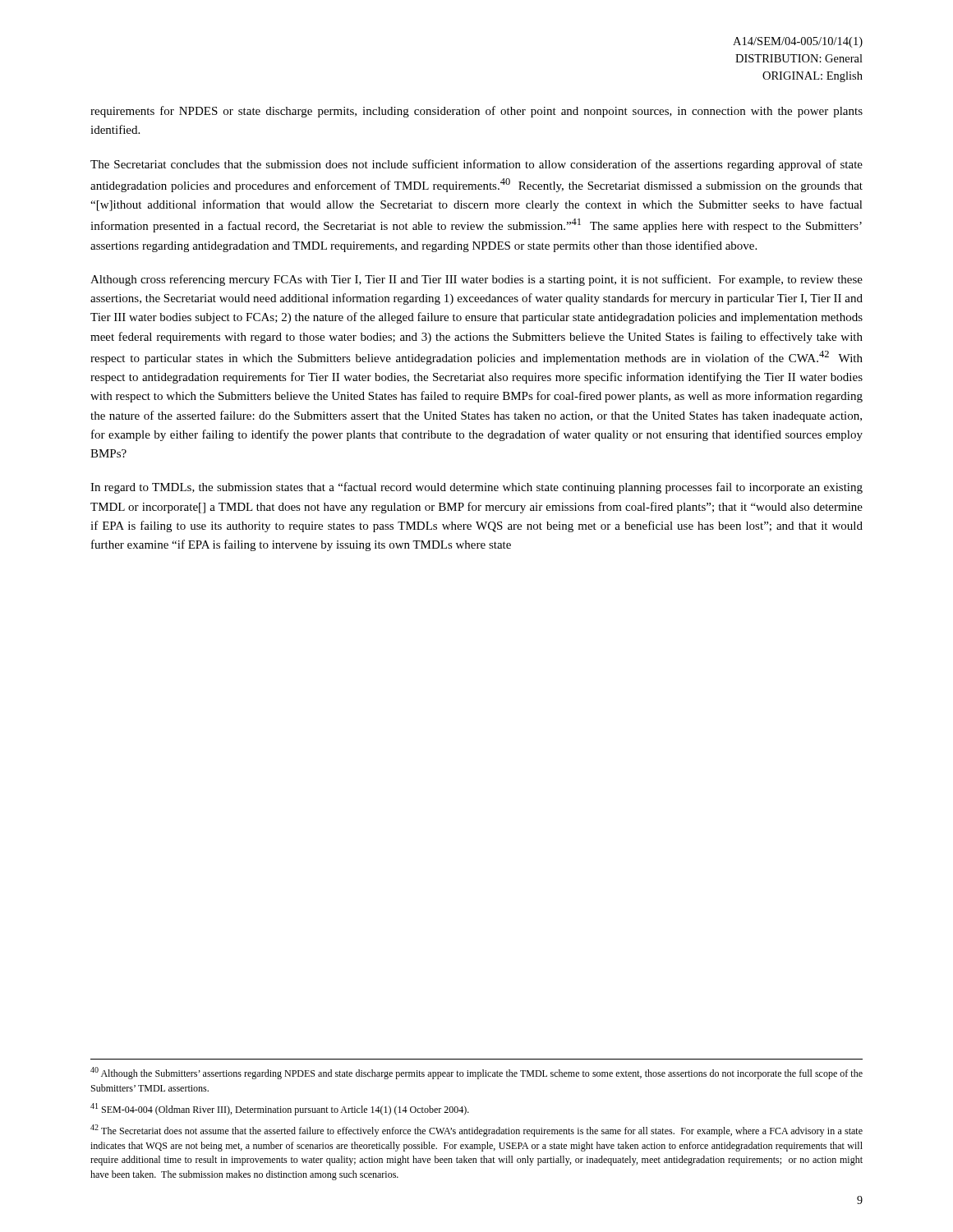Viewport: 953px width, 1232px height.
Task: Locate the text block starting "Although cross referencing mercury FCAs"
Action: pyautogui.click(x=476, y=367)
